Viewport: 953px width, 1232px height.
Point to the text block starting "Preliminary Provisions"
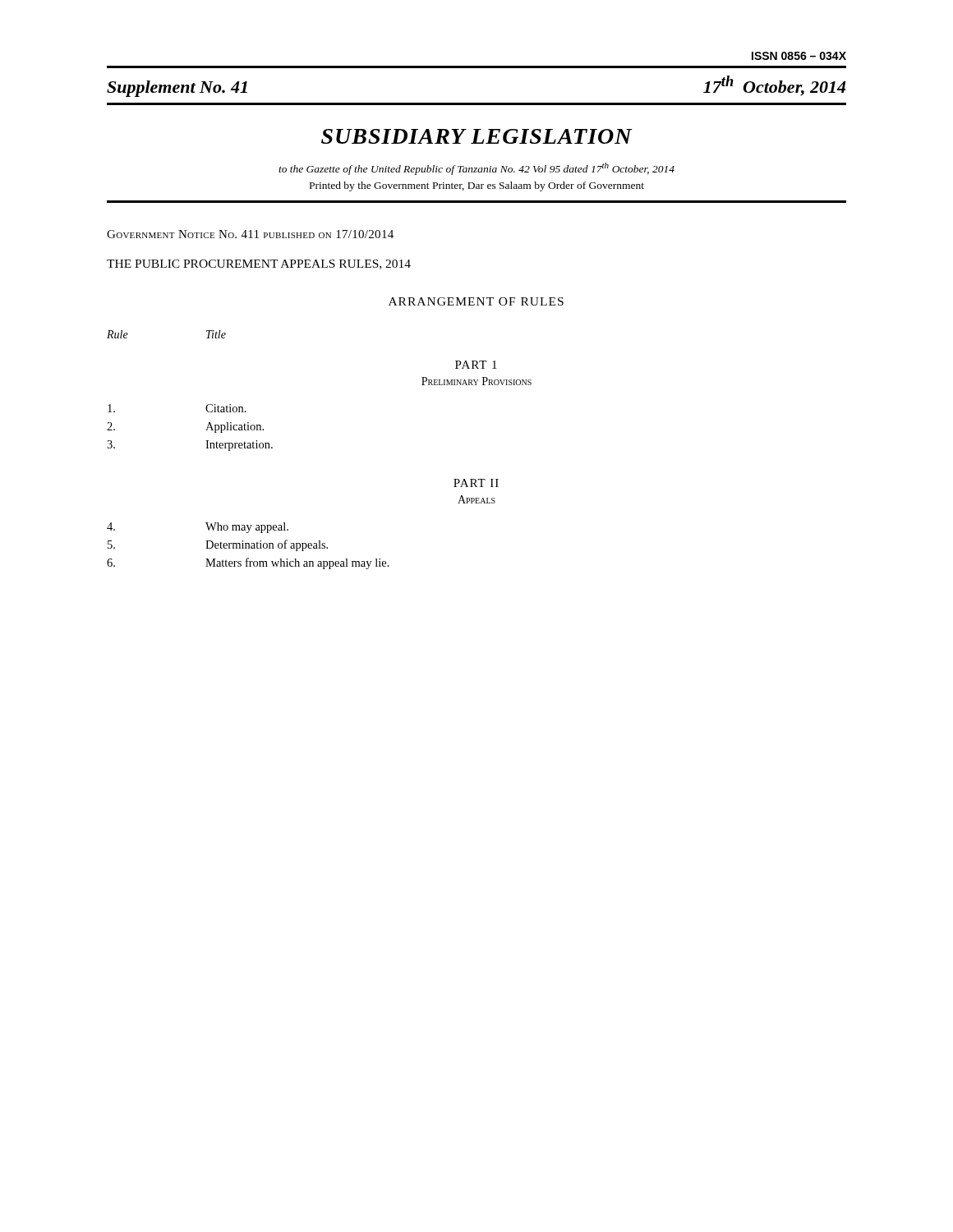(x=476, y=381)
